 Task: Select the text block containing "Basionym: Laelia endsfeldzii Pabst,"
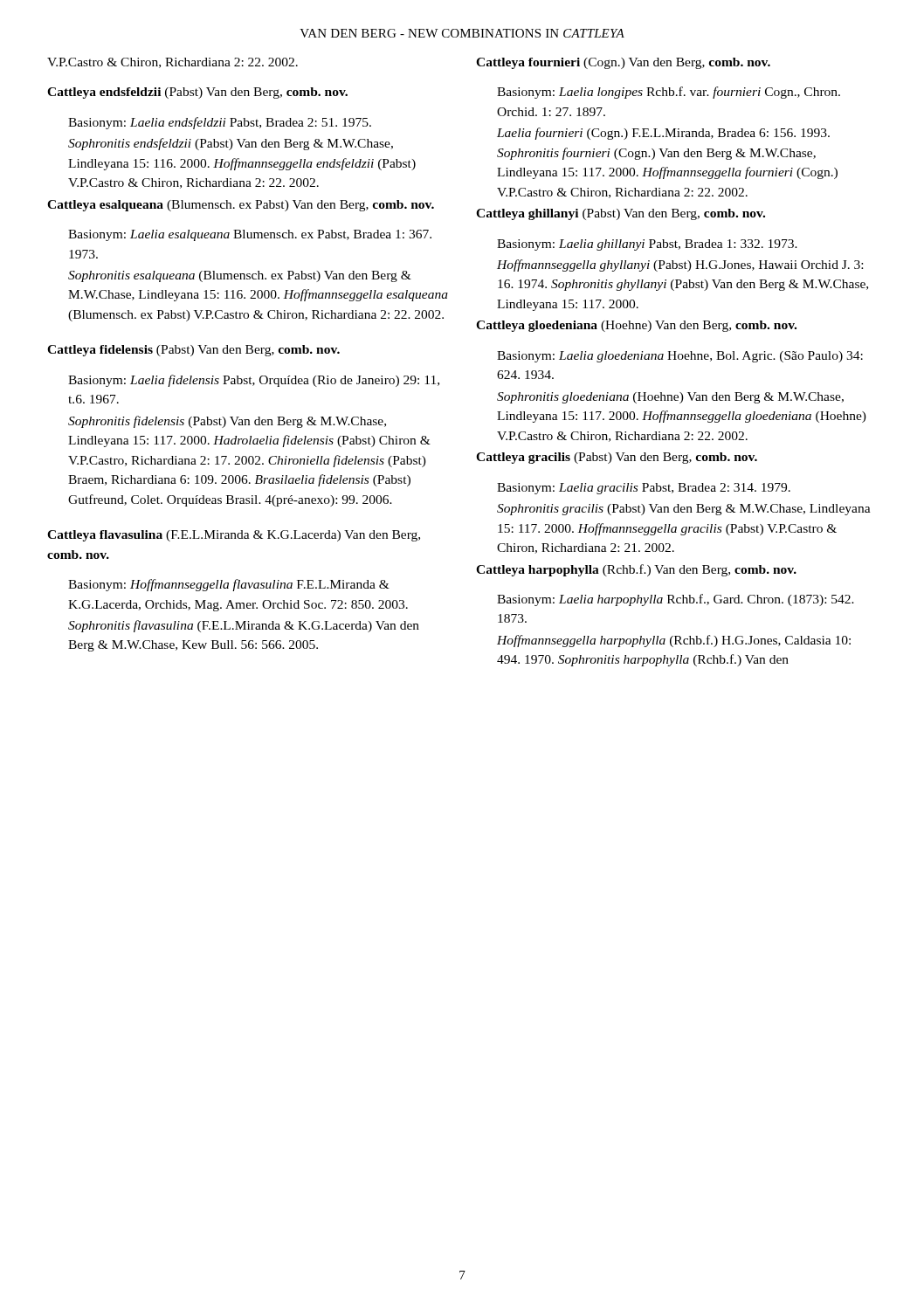coord(220,122)
